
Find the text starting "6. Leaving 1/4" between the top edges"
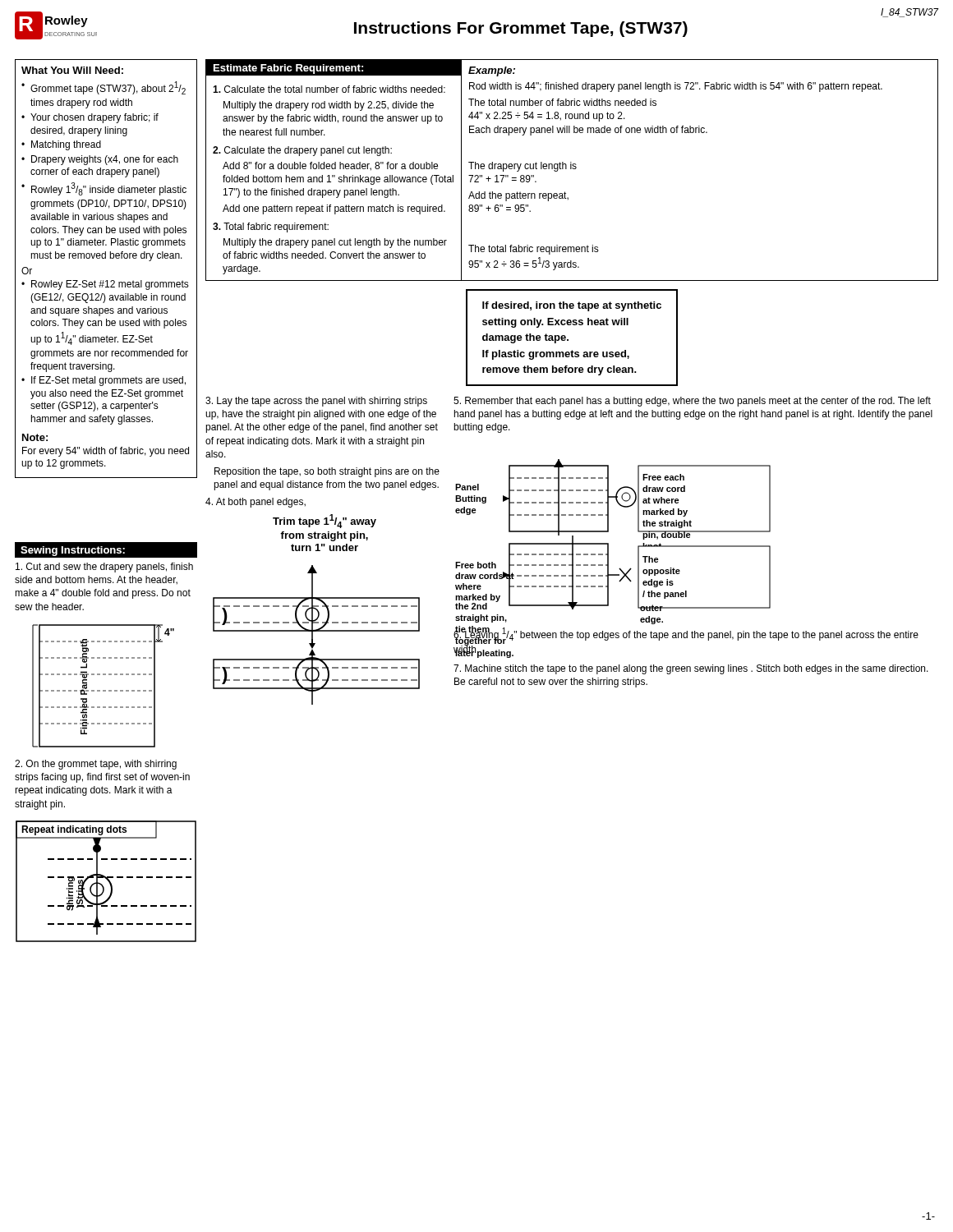click(x=686, y=641)
